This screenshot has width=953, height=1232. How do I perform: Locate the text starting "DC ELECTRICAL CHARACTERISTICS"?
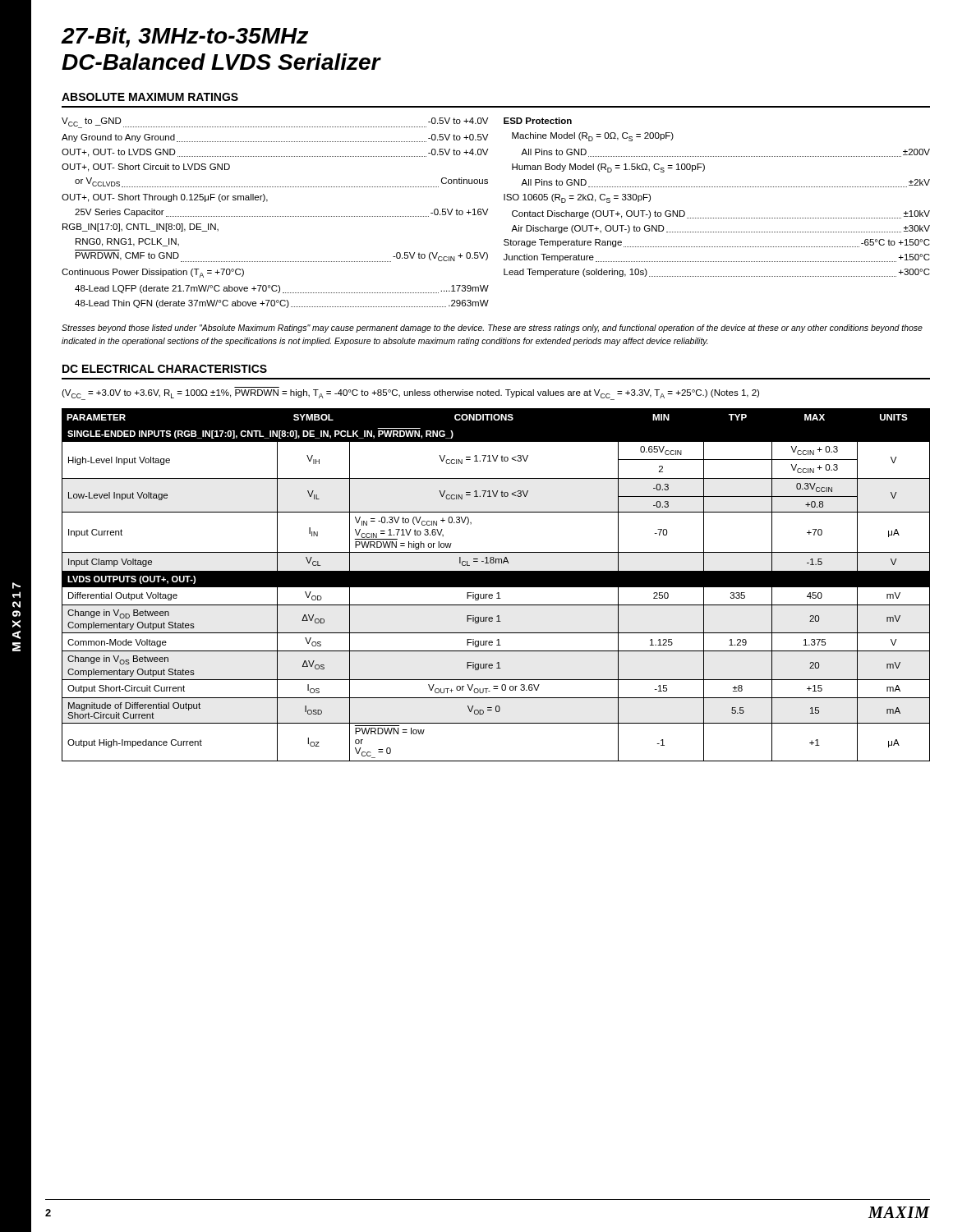click(x=496, y=371)
